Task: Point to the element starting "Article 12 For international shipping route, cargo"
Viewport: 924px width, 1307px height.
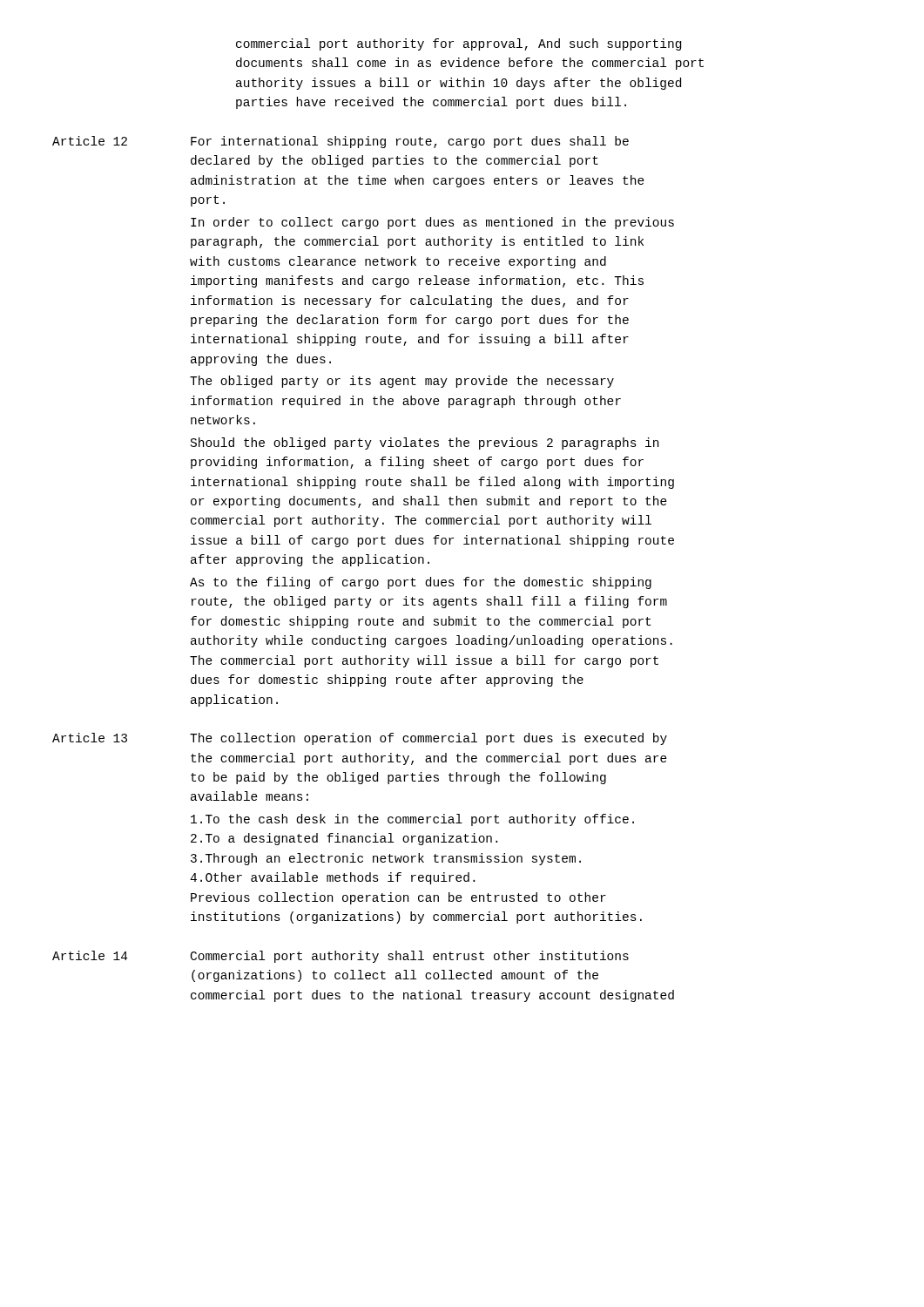Action: 341,142
